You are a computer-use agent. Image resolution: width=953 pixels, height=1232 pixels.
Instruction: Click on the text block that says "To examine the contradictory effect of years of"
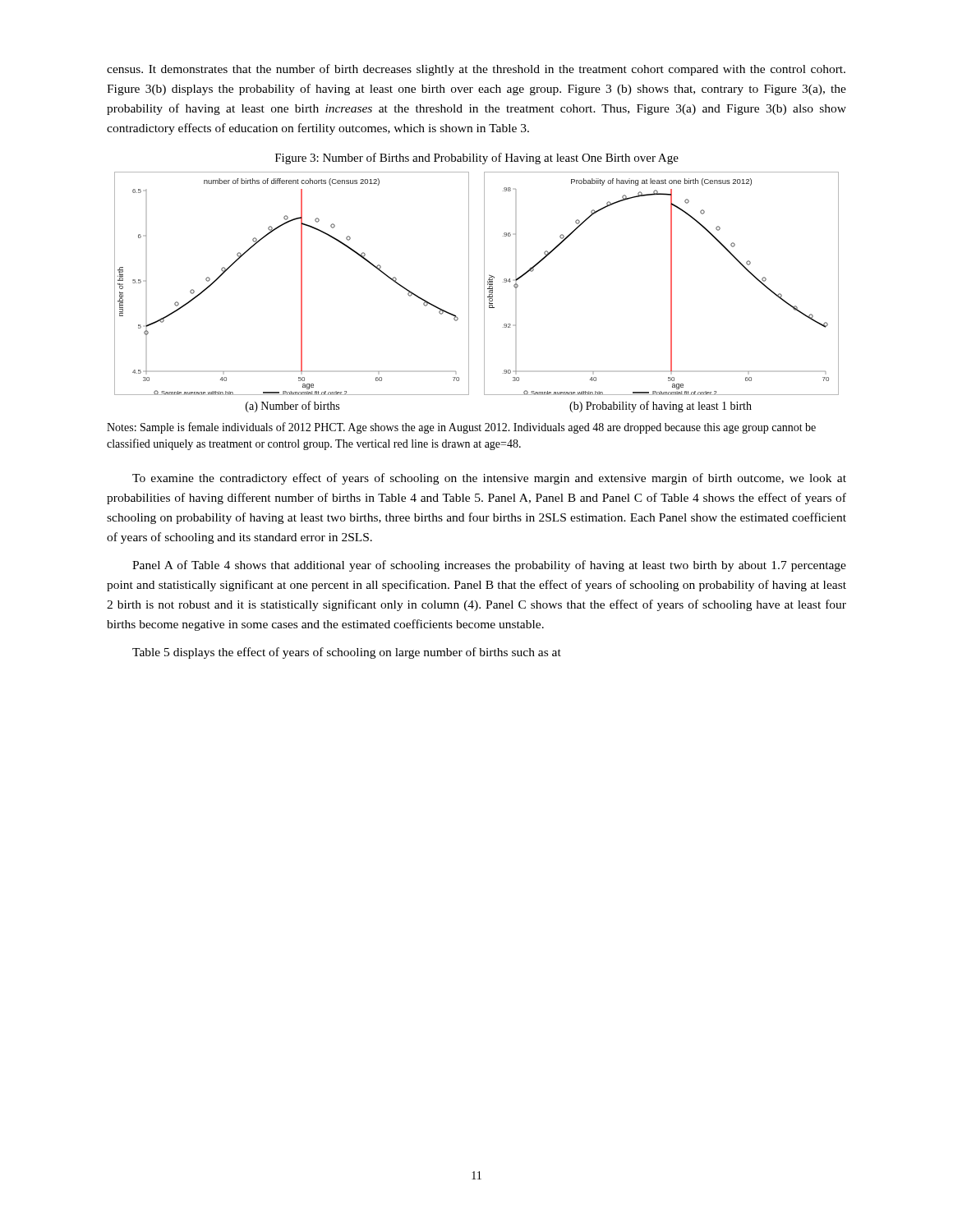476,507
